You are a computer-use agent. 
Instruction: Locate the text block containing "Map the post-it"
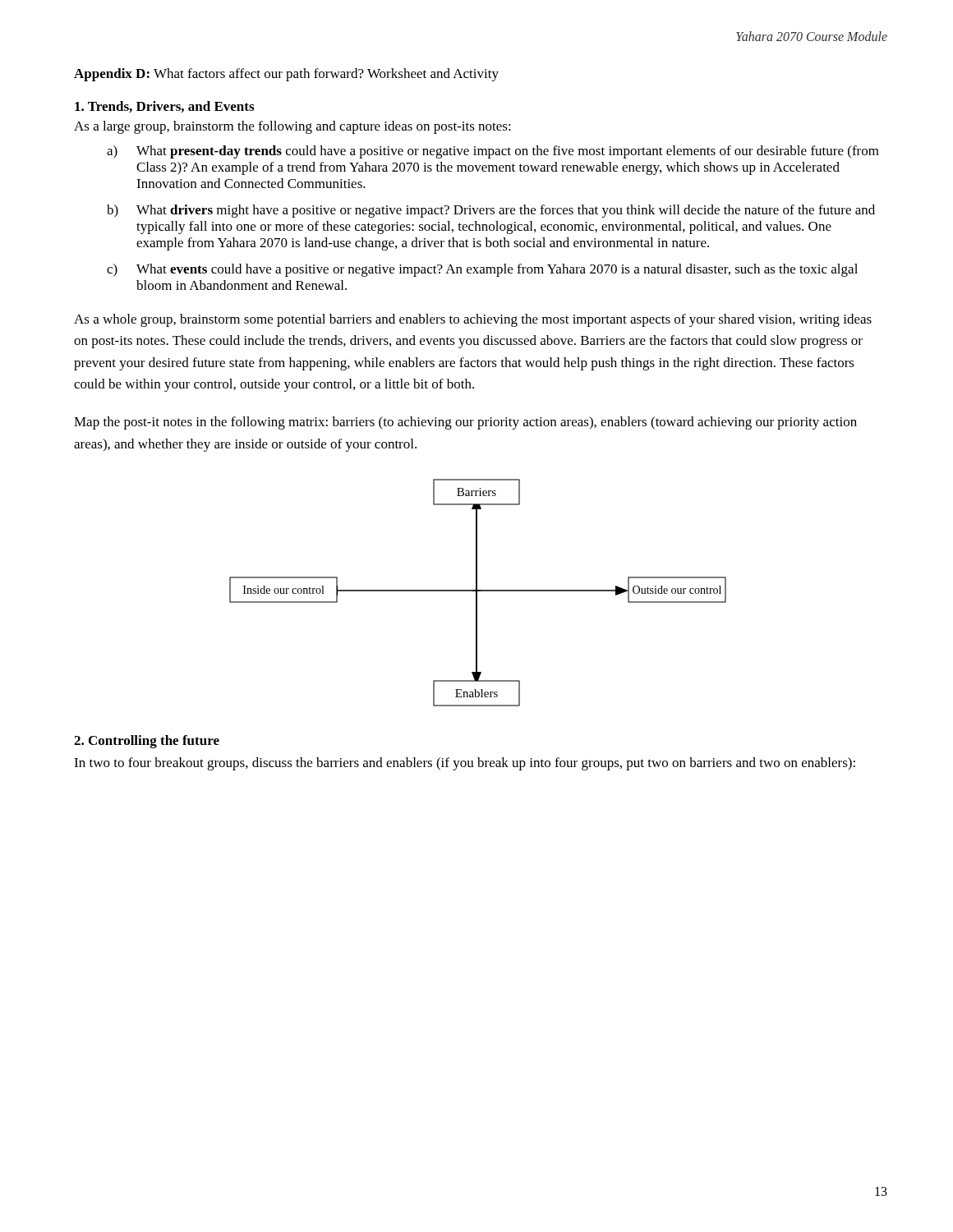tap(465, 433)
